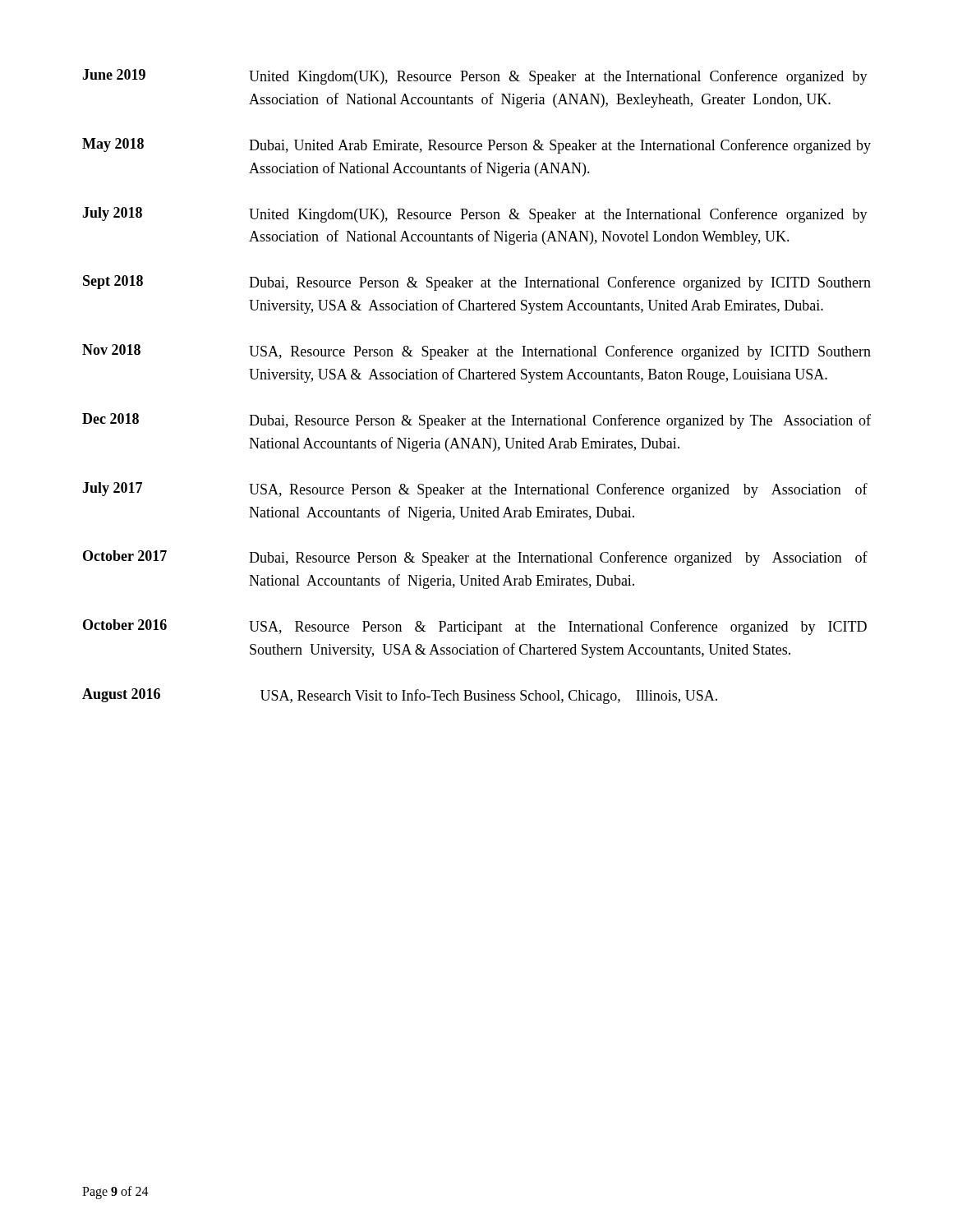
Task: Click on the list item that says "October 2016 USA, Resource Person &"
Action: [476, 639]
